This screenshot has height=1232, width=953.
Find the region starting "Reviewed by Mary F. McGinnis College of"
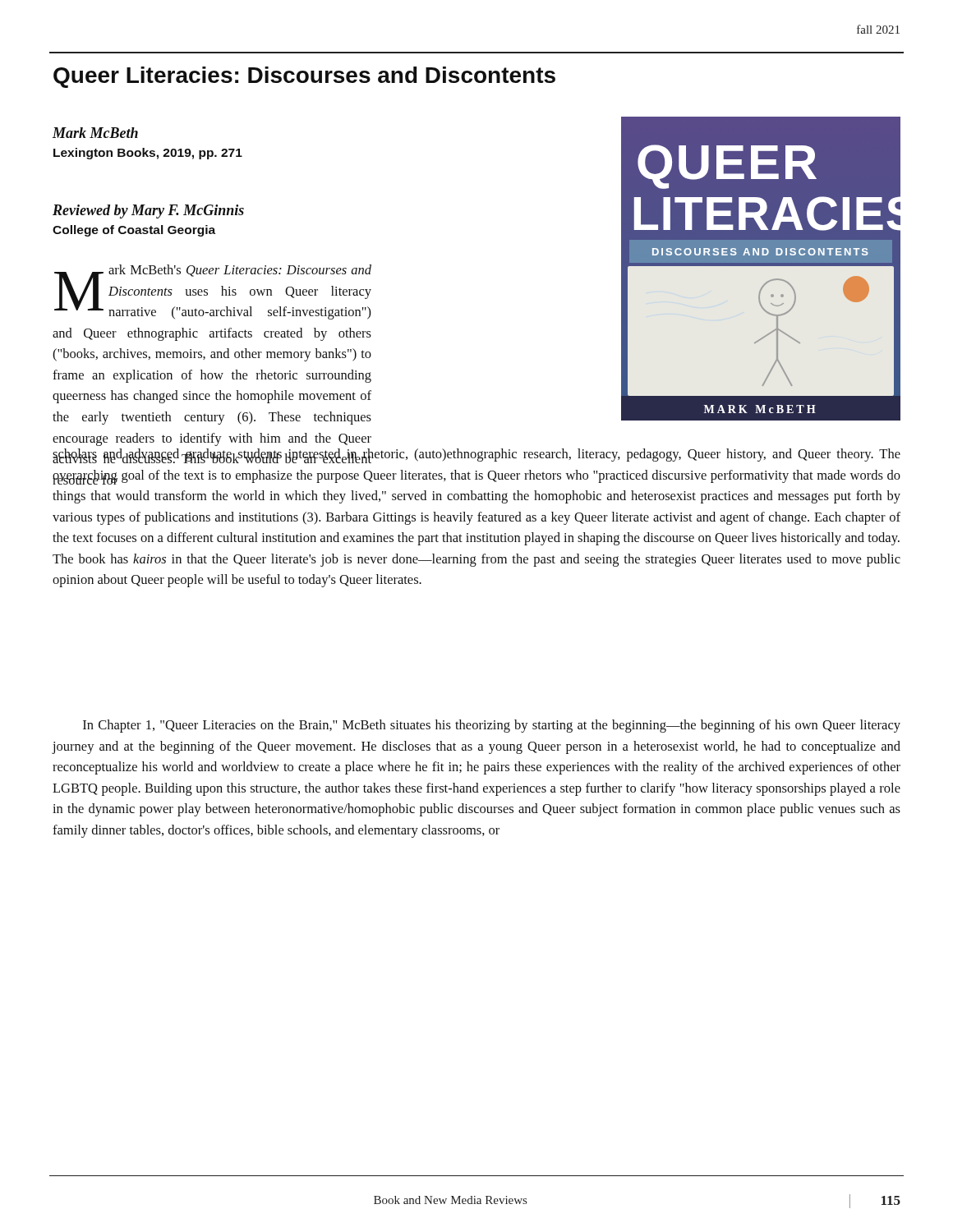[x=209, y=220]
